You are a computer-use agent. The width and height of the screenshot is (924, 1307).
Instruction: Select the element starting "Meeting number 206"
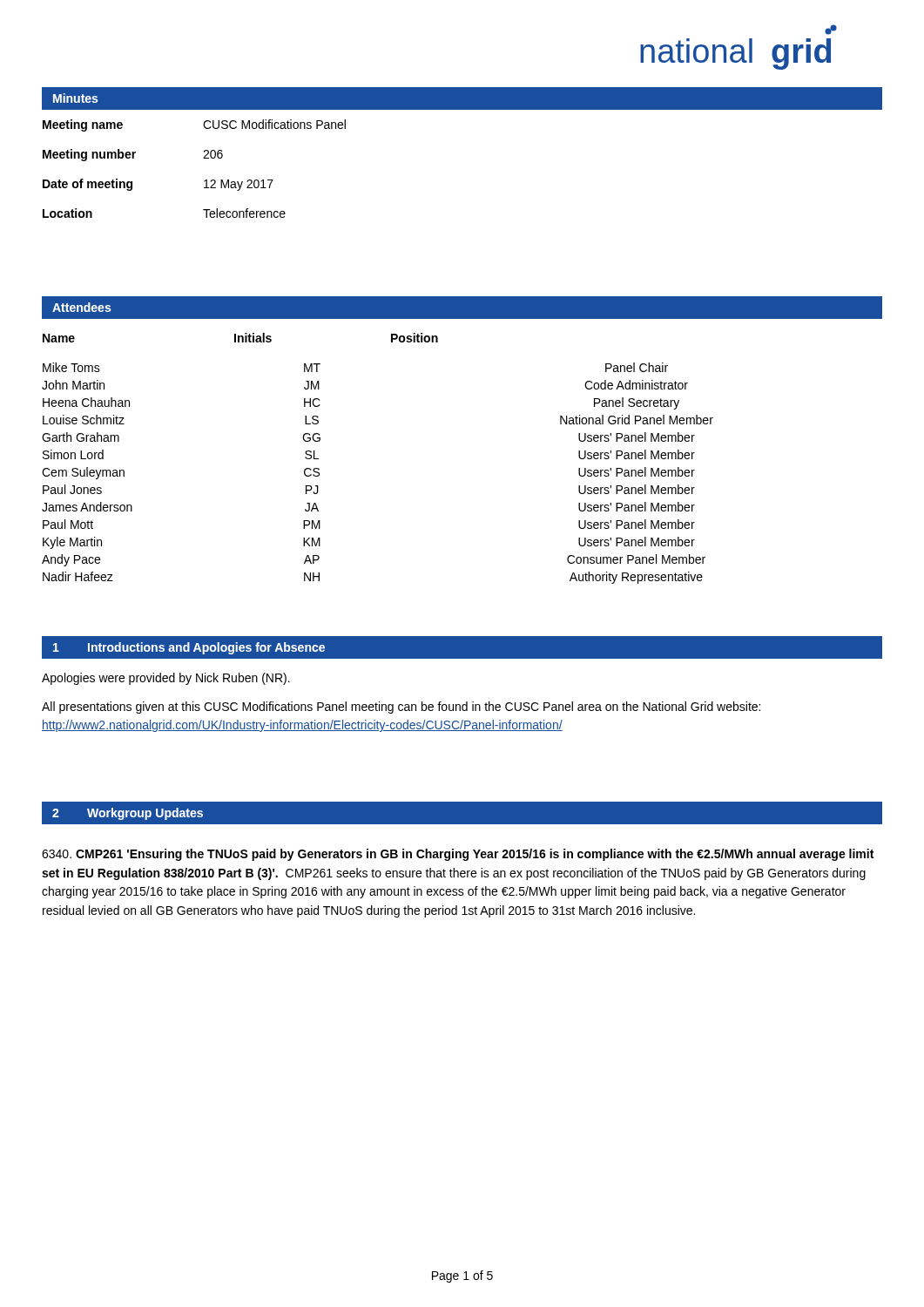[x=133, y=154]
